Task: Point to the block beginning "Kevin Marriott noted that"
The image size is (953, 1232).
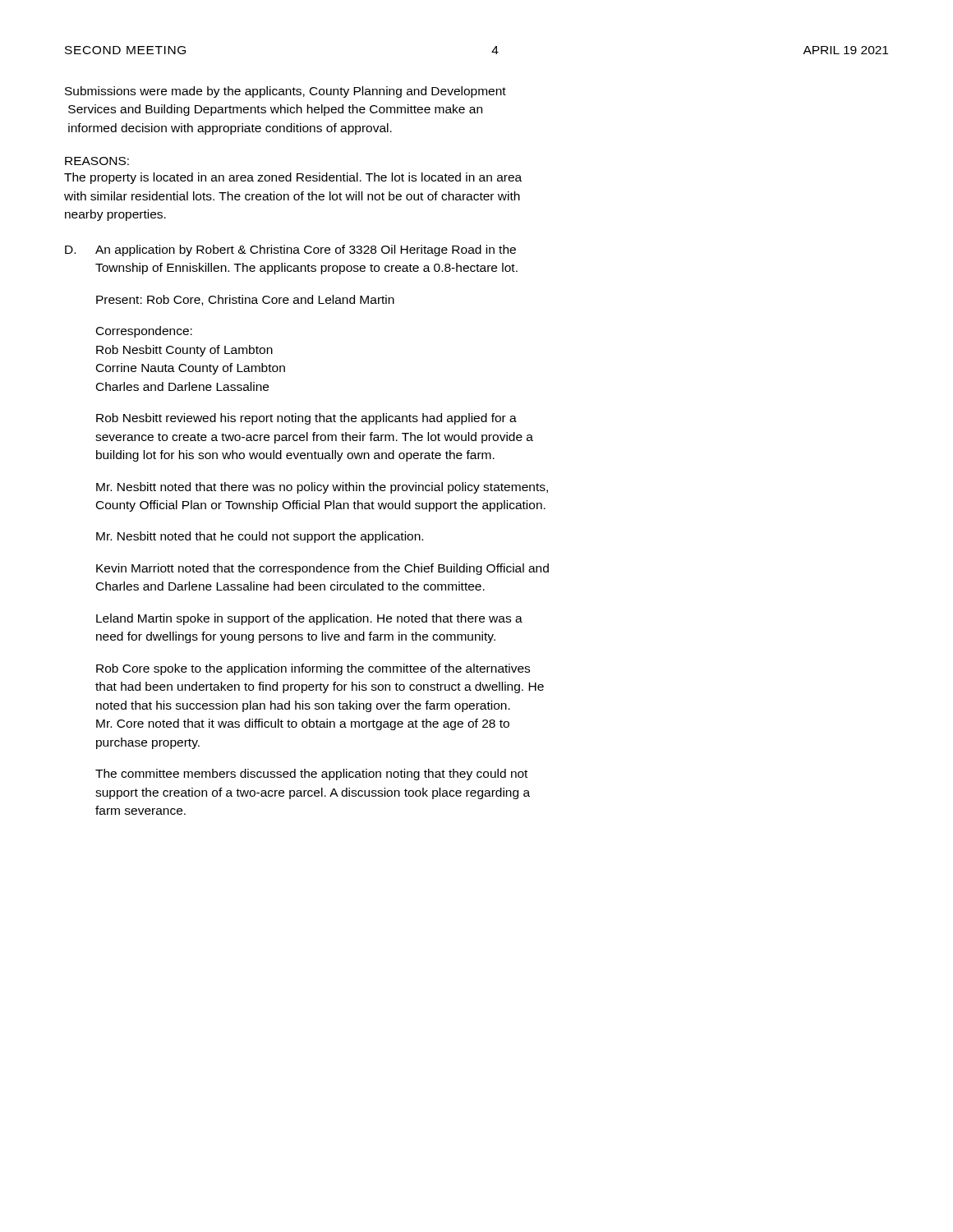Action: (322, 577)
